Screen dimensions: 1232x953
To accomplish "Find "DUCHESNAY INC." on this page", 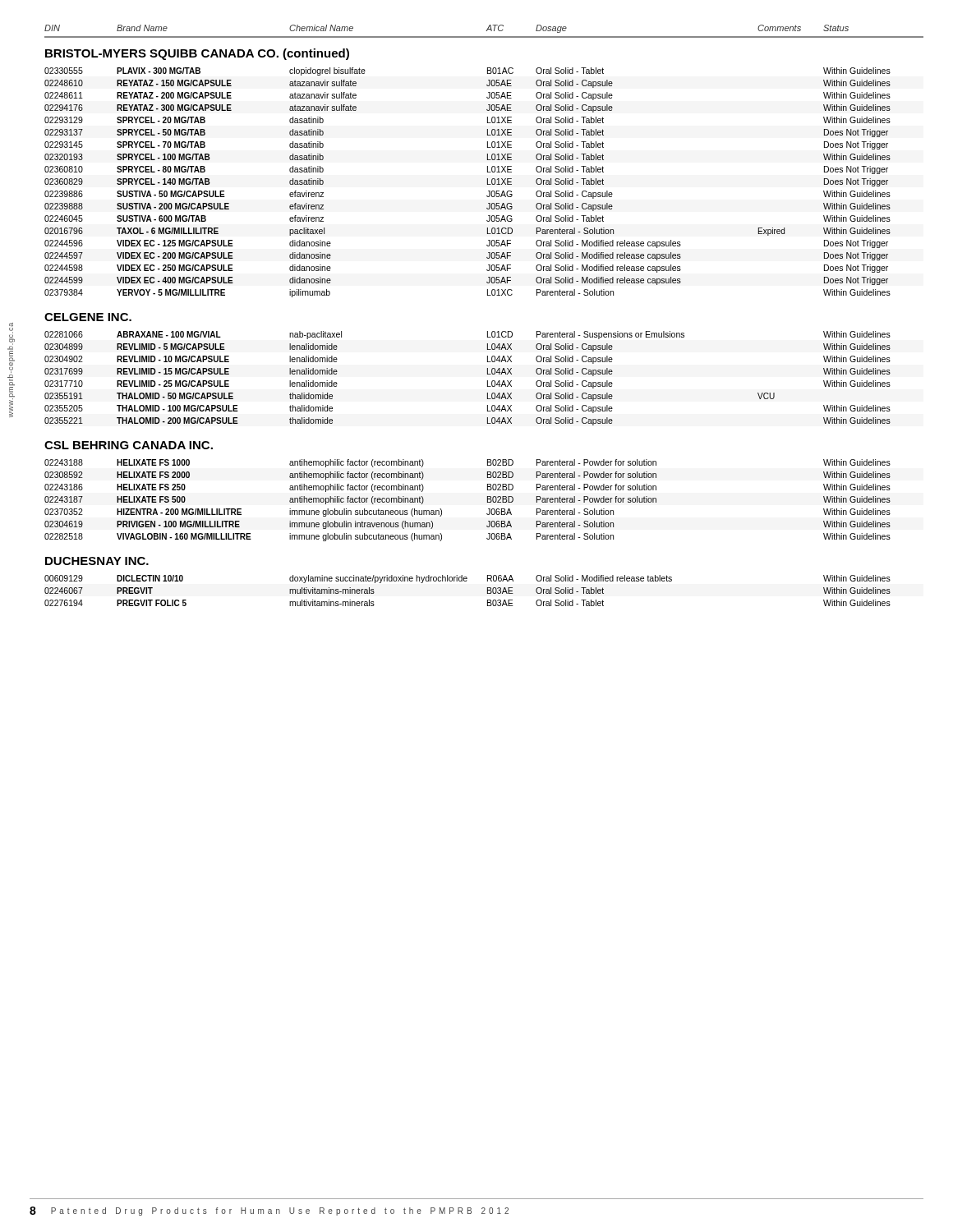I will [x=97, y=561].
